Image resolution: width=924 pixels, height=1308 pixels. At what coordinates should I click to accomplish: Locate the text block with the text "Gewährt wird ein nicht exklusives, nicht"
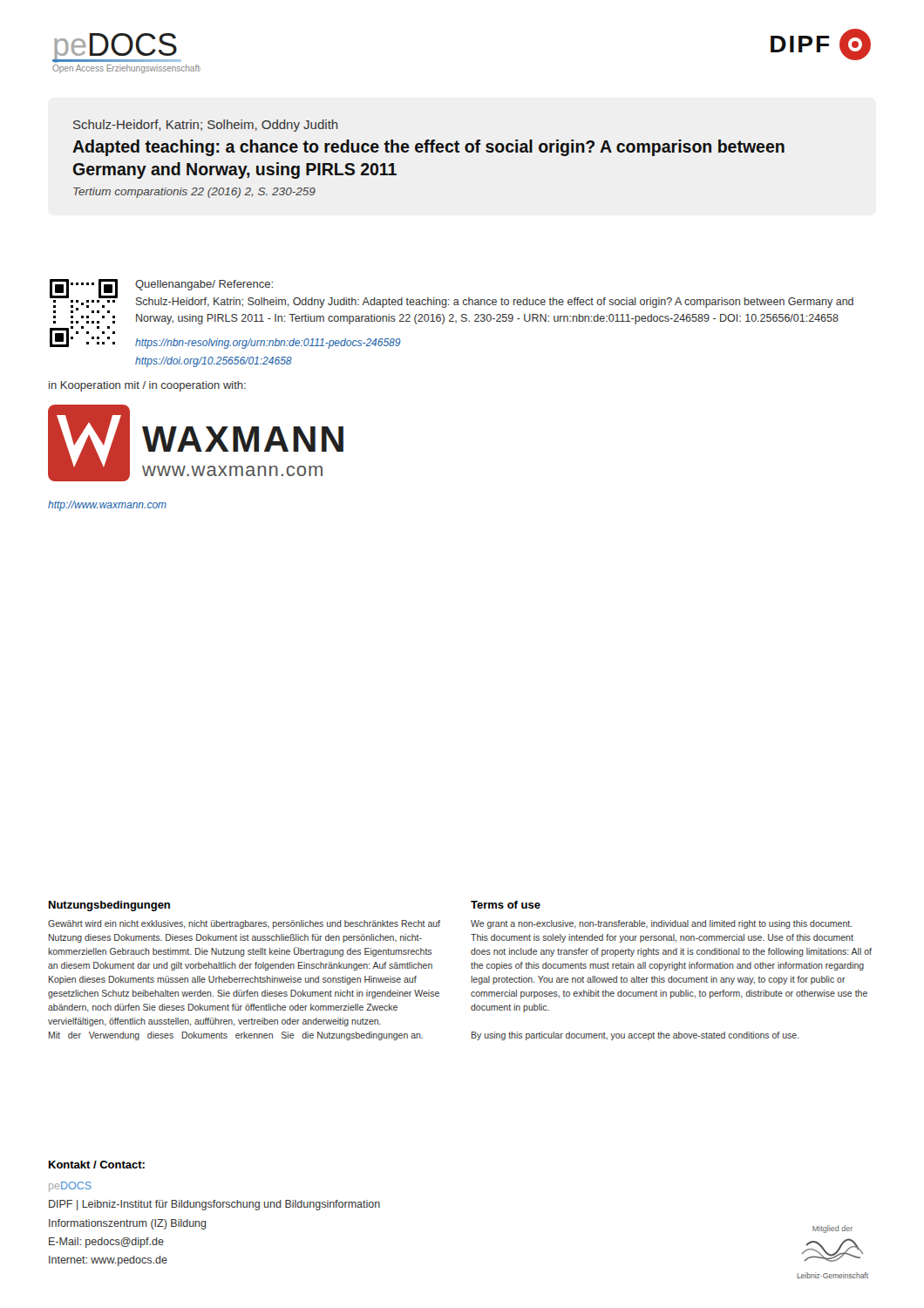[244, 979]
